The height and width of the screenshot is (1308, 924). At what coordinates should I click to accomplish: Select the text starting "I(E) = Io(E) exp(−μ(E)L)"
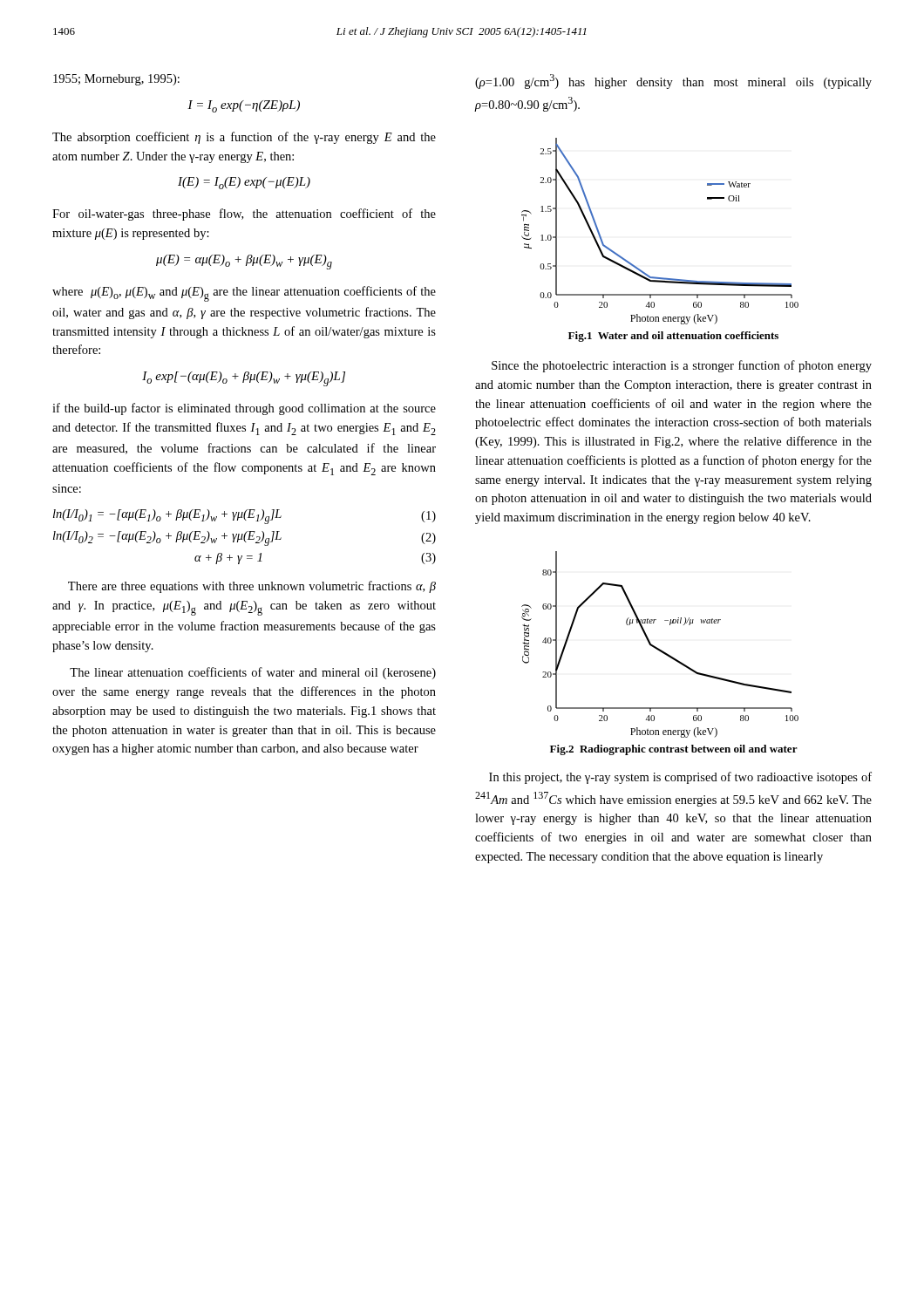click(x=244, y=183)
